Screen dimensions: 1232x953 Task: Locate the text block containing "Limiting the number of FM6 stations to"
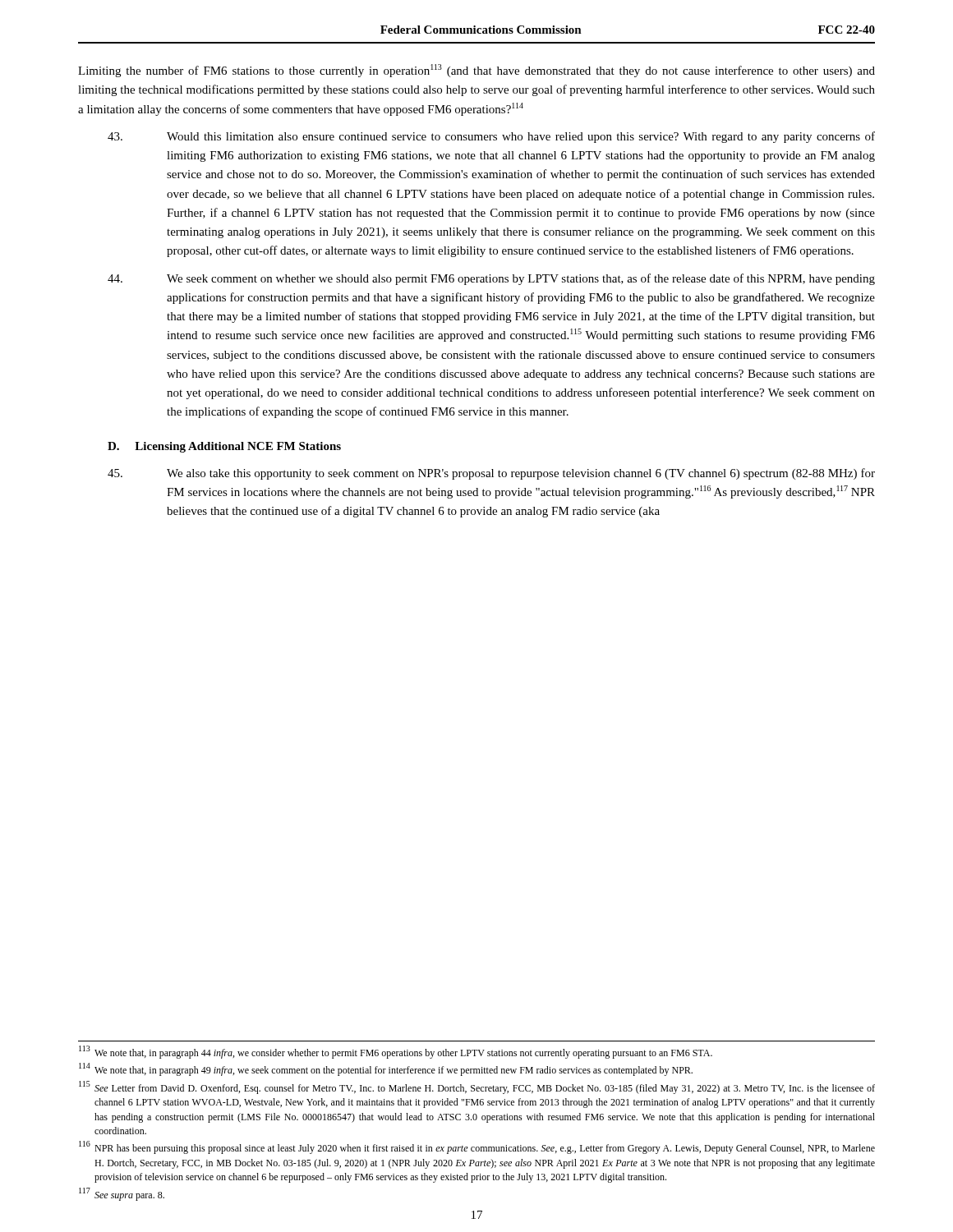click(476, 89)
